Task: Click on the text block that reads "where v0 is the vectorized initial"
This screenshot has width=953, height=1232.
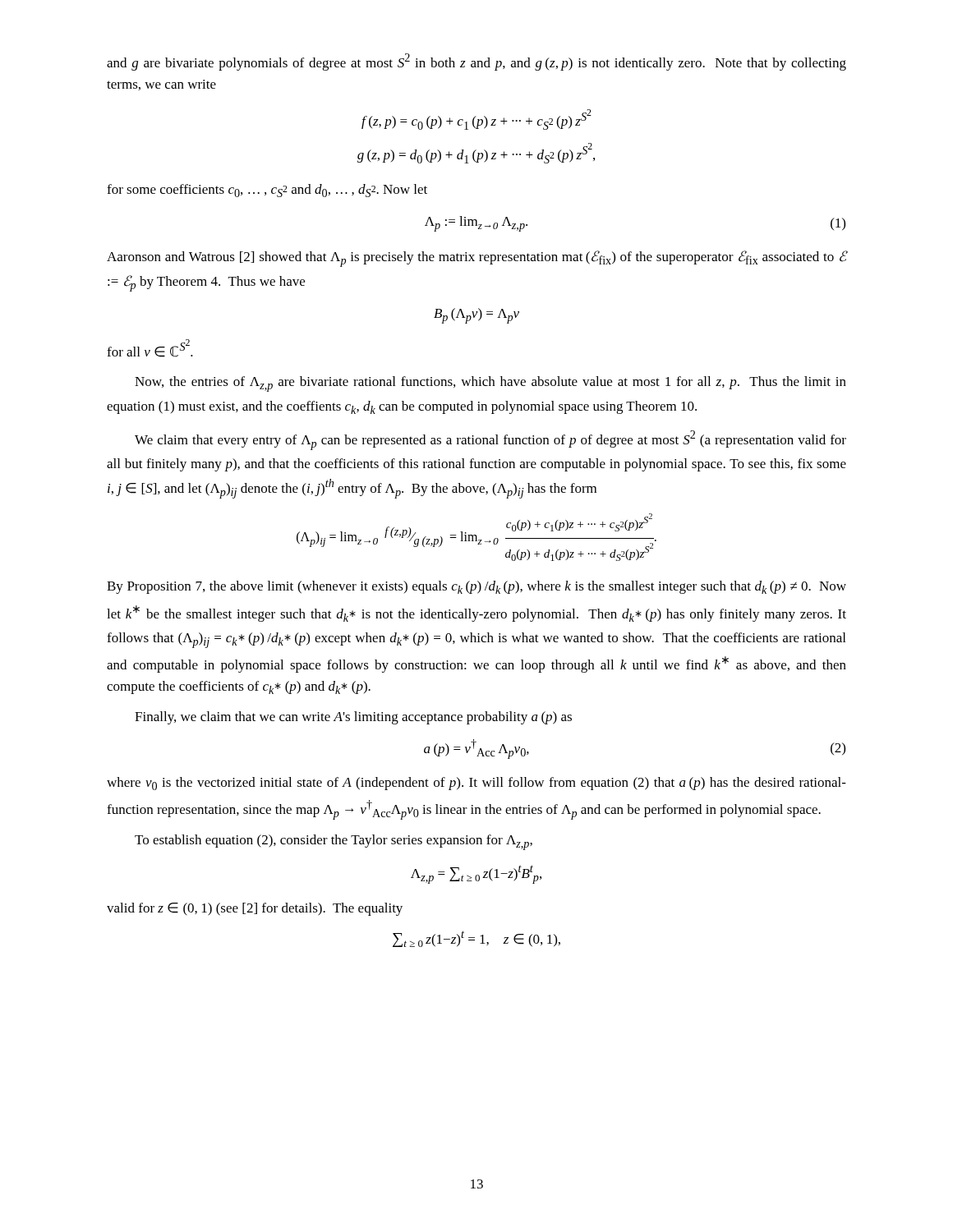Action: click(476, 797)
